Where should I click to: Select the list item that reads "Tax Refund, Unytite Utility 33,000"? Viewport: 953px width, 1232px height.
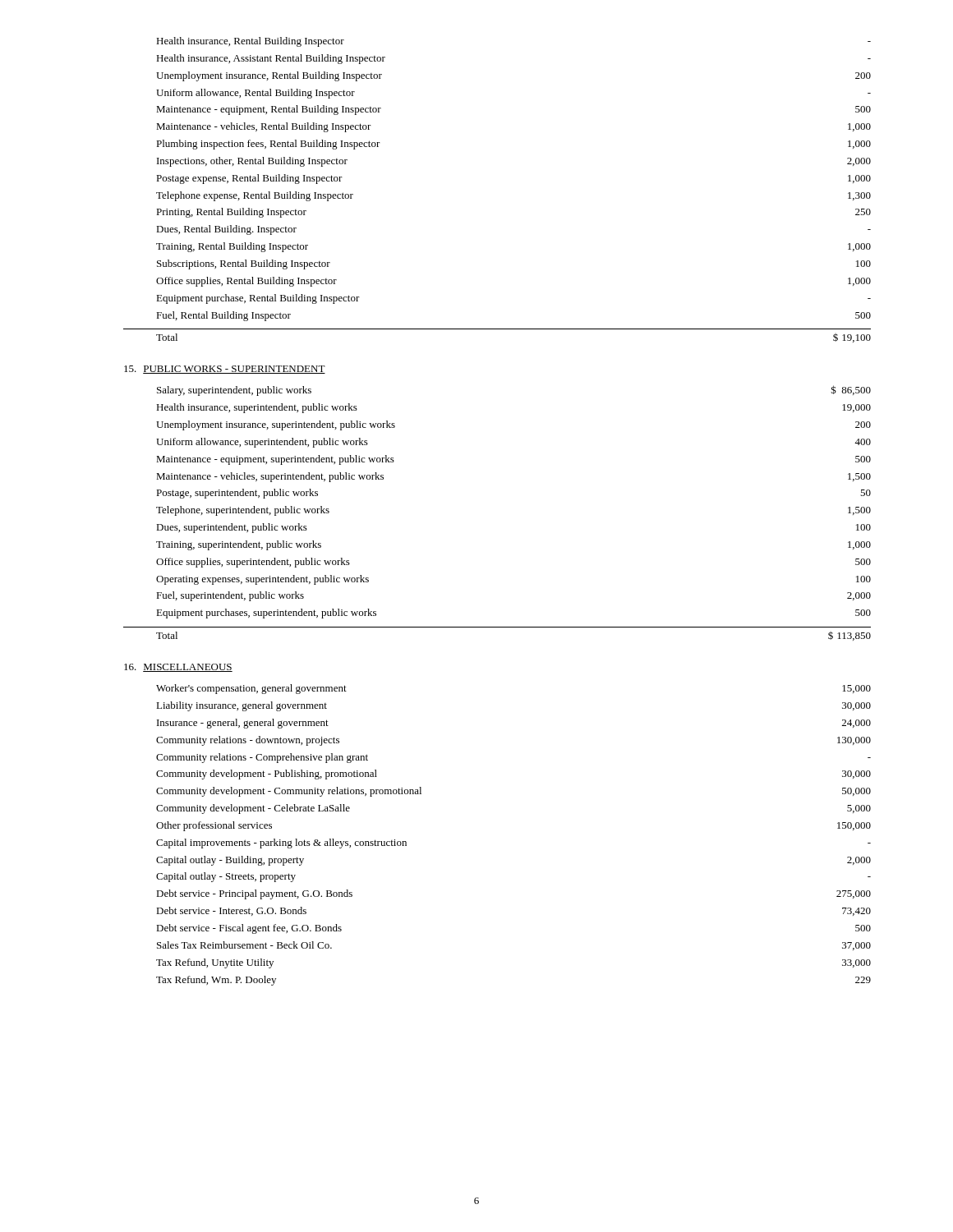coord(214,965)
